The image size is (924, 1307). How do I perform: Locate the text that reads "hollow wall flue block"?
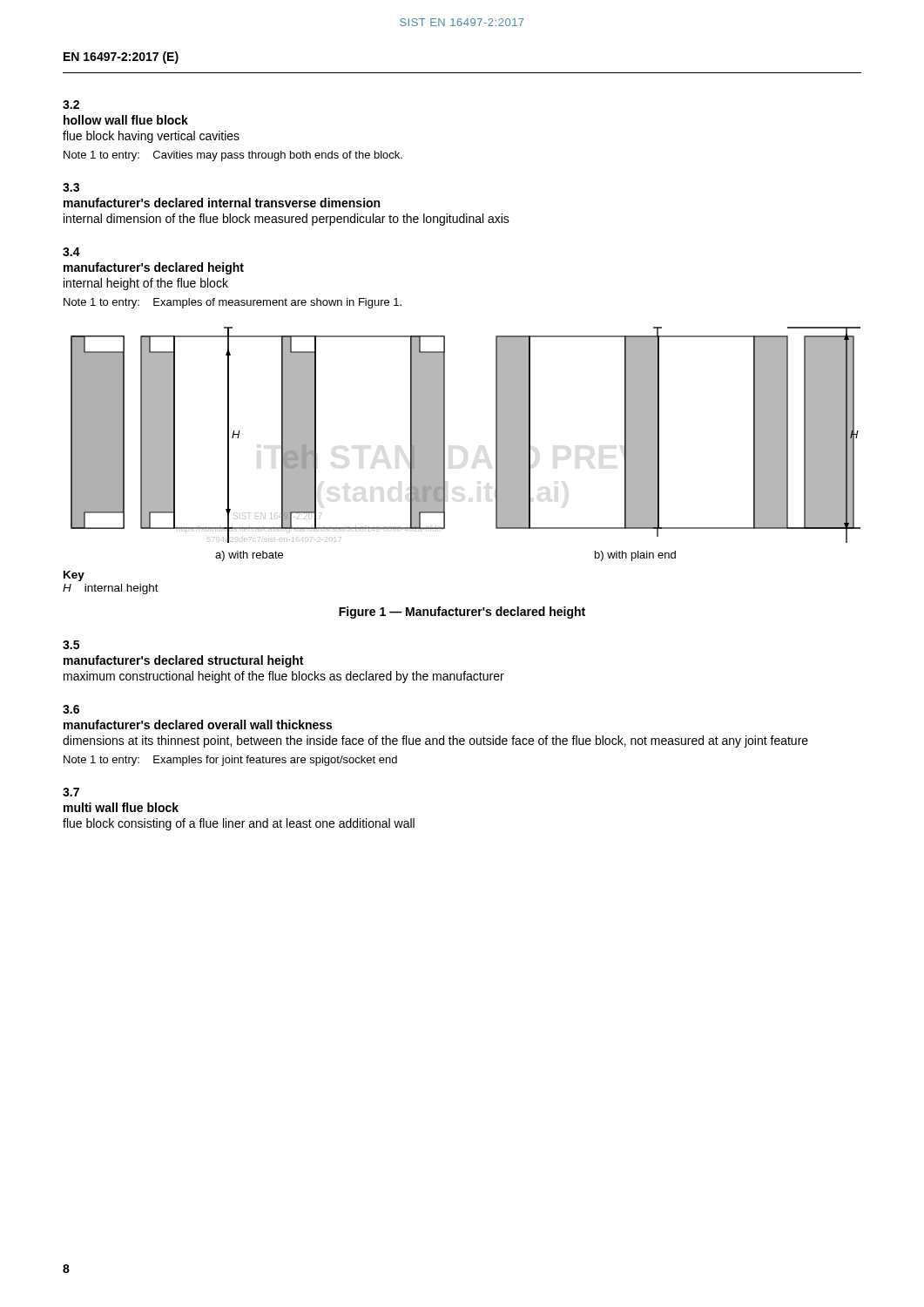click(125, 120)
